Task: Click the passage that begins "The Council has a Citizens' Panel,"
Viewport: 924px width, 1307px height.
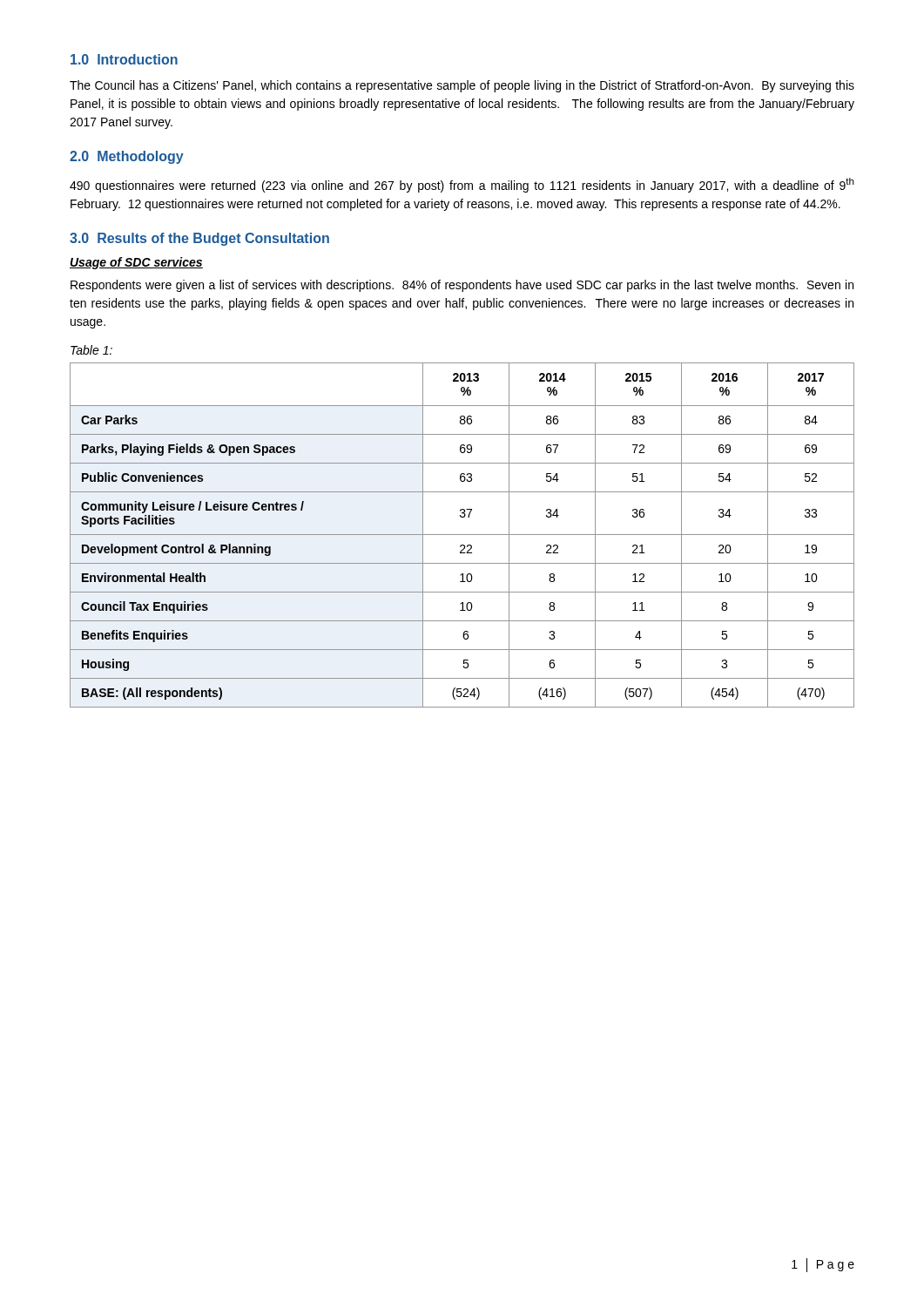Action: tap(462, 104)
